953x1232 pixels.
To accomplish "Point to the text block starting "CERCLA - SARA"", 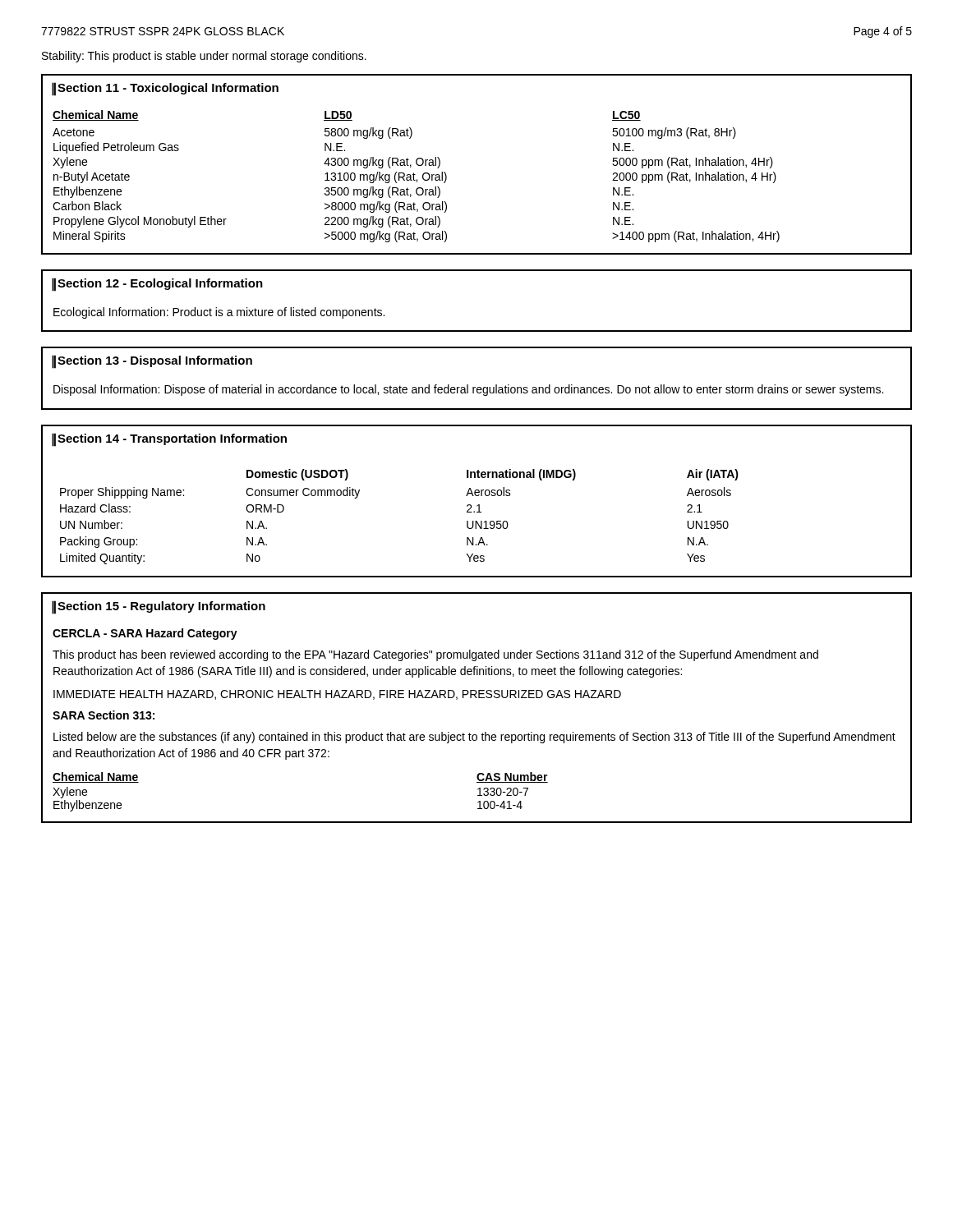I will [145, 633].
